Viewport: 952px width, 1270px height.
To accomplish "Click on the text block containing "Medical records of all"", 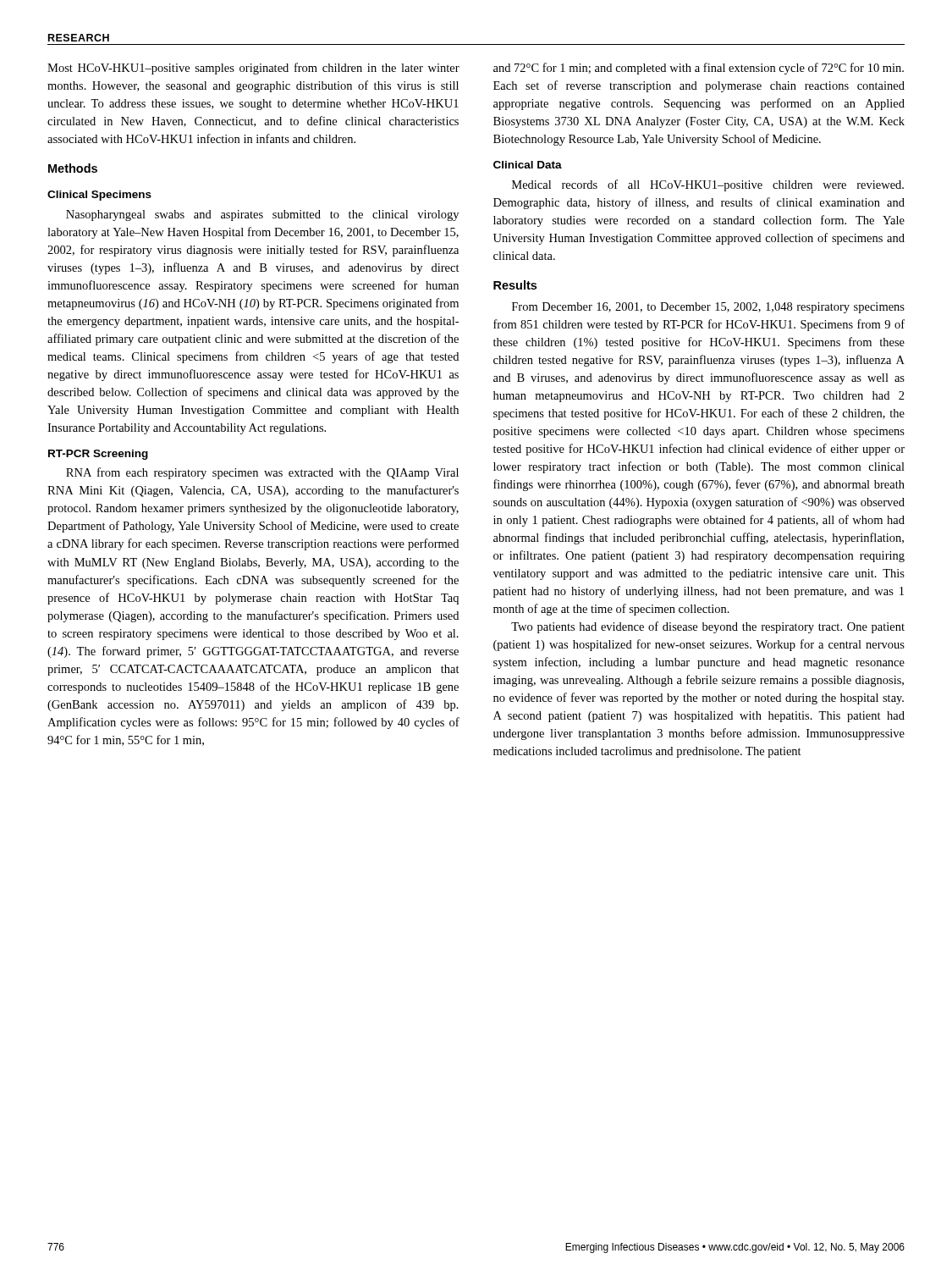I will 699,220.
